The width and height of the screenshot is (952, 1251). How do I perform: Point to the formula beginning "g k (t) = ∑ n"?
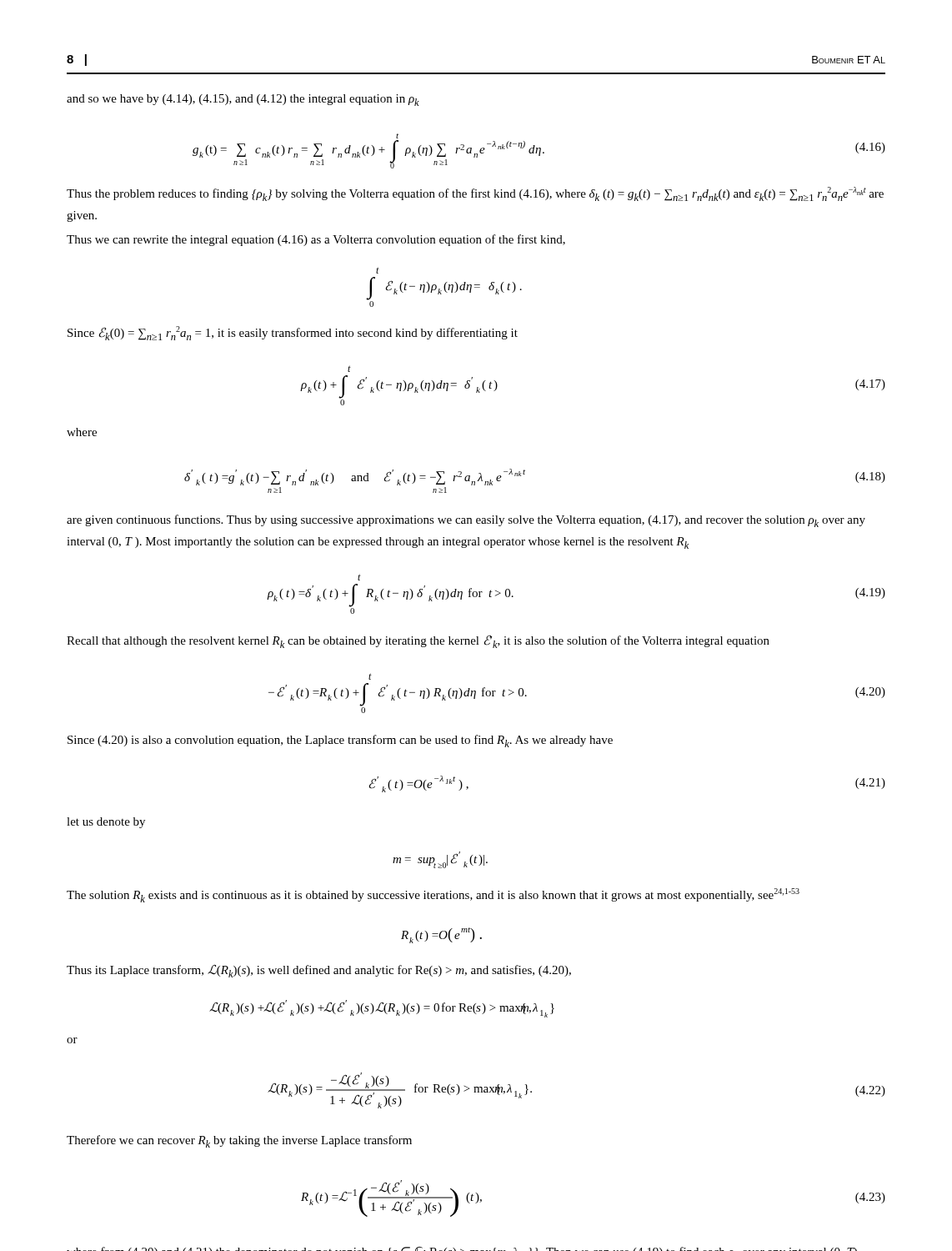(539, 147)
